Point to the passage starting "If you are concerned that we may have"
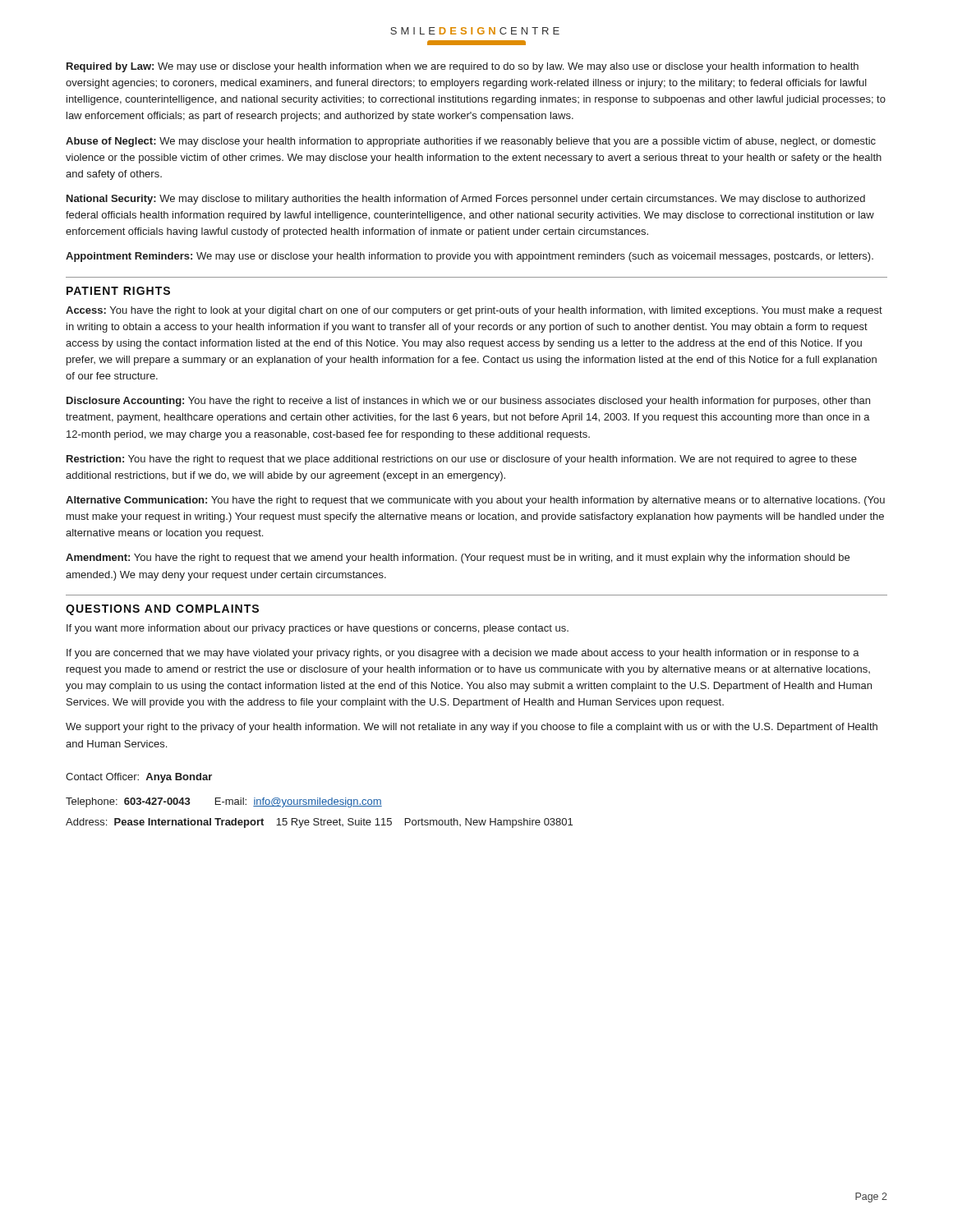This screenshot has width=953, height=1232. tap(469, 677)
